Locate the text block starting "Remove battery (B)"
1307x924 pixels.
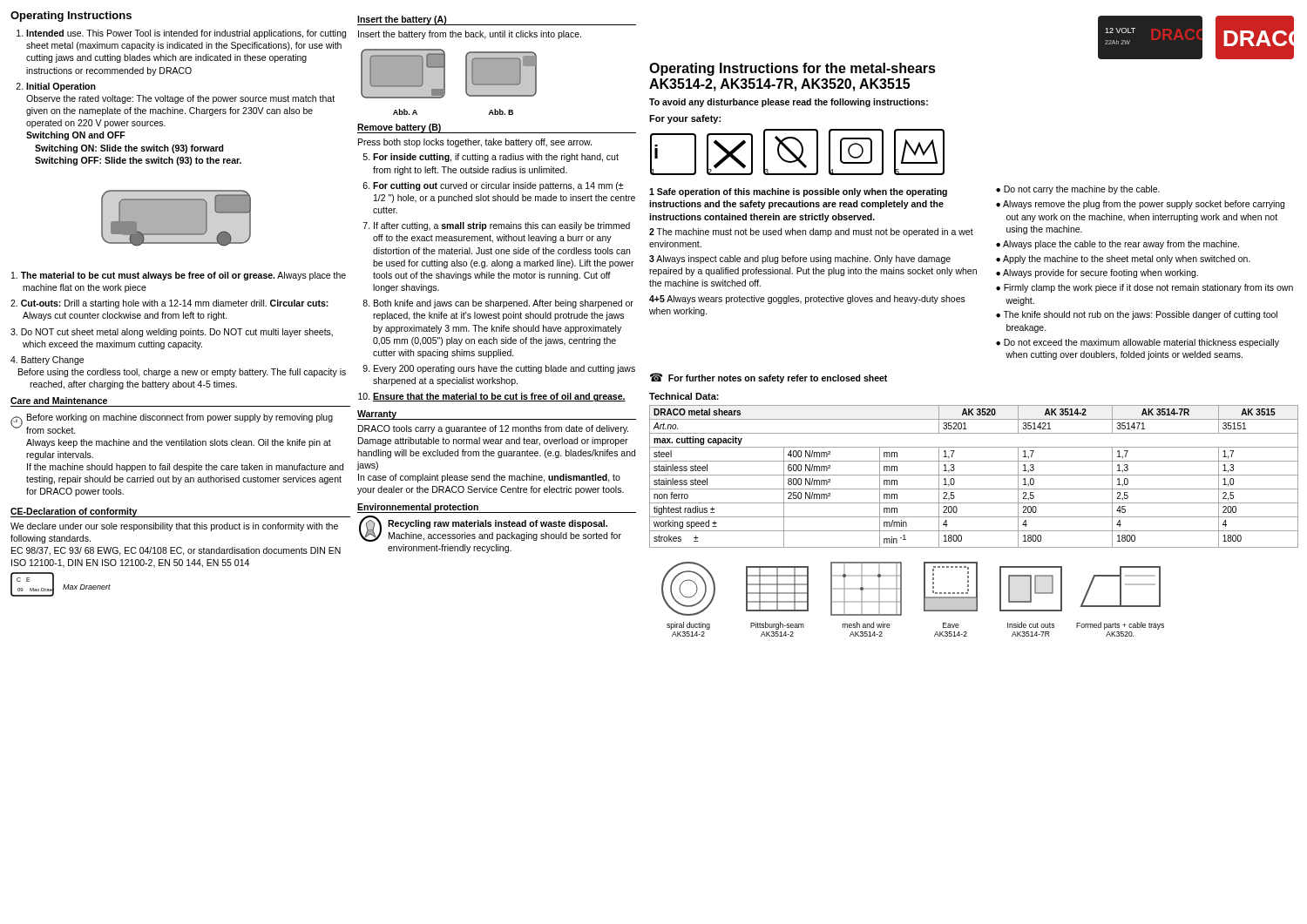pos(399,127)
